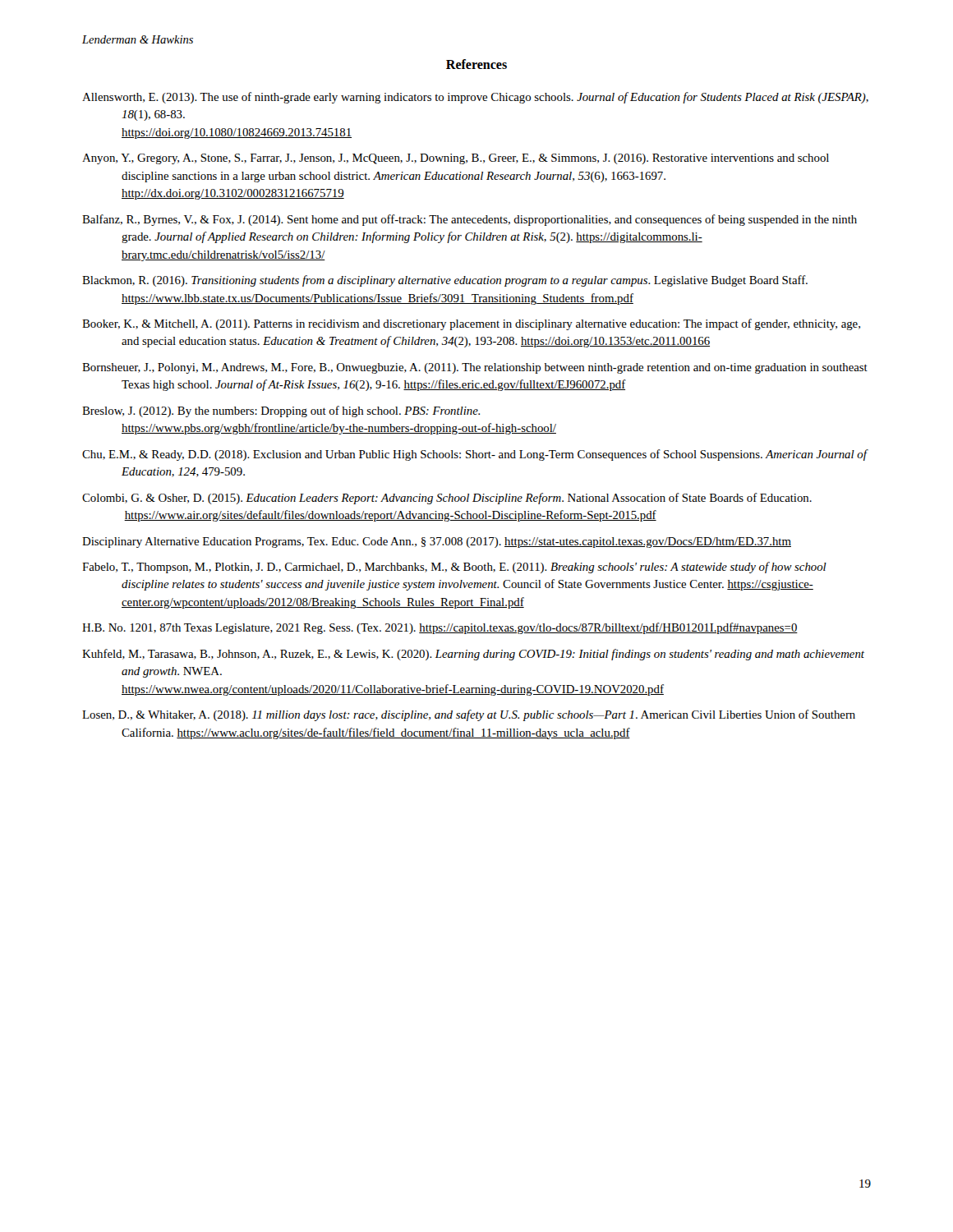This screenshot has height=1232, width=953.
Task: Click on the text block starting "Breslow, J. (2012). By the"
Action: tap(319, 419)
